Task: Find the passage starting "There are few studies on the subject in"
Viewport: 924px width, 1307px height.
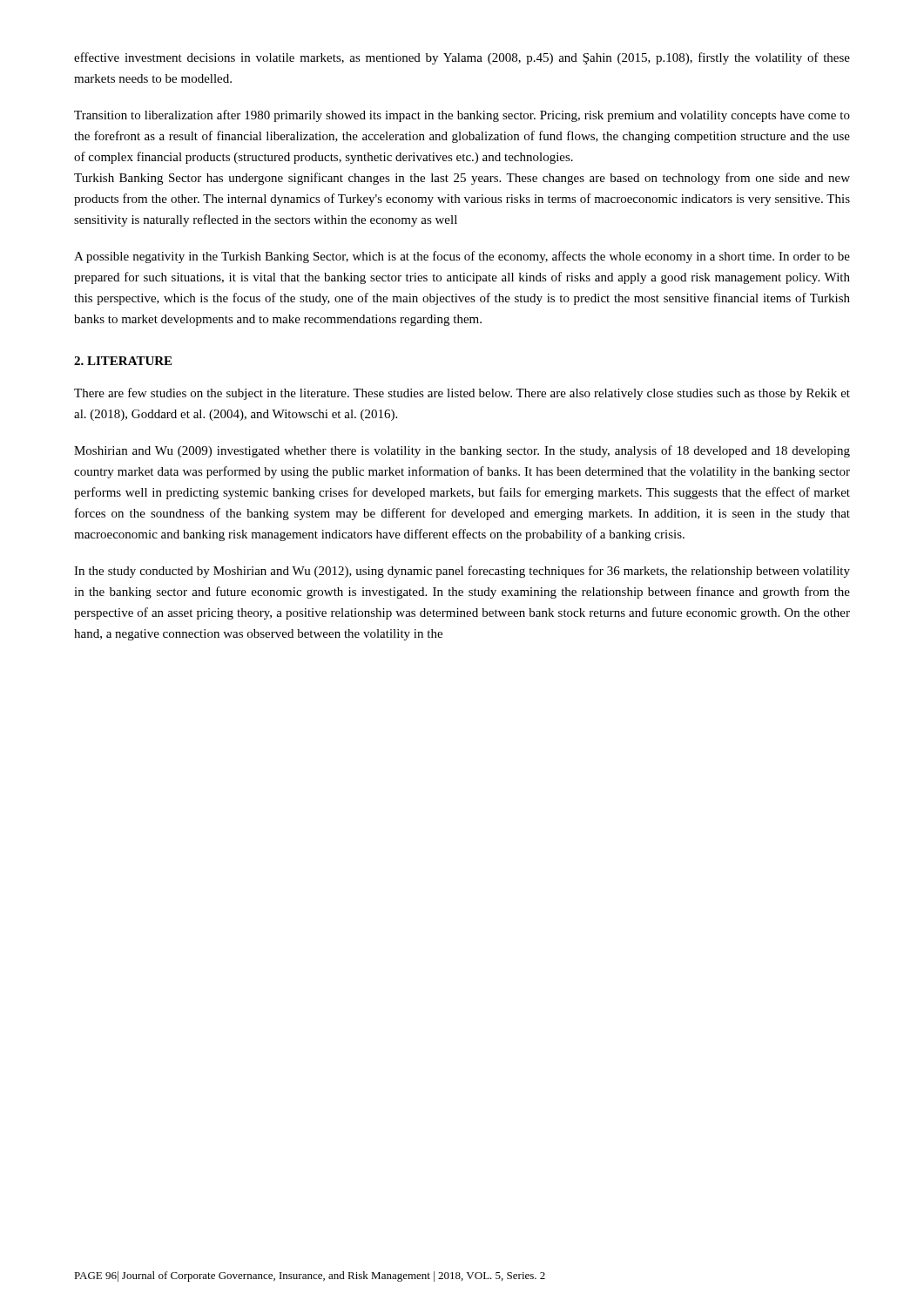Action: point(462,403)
